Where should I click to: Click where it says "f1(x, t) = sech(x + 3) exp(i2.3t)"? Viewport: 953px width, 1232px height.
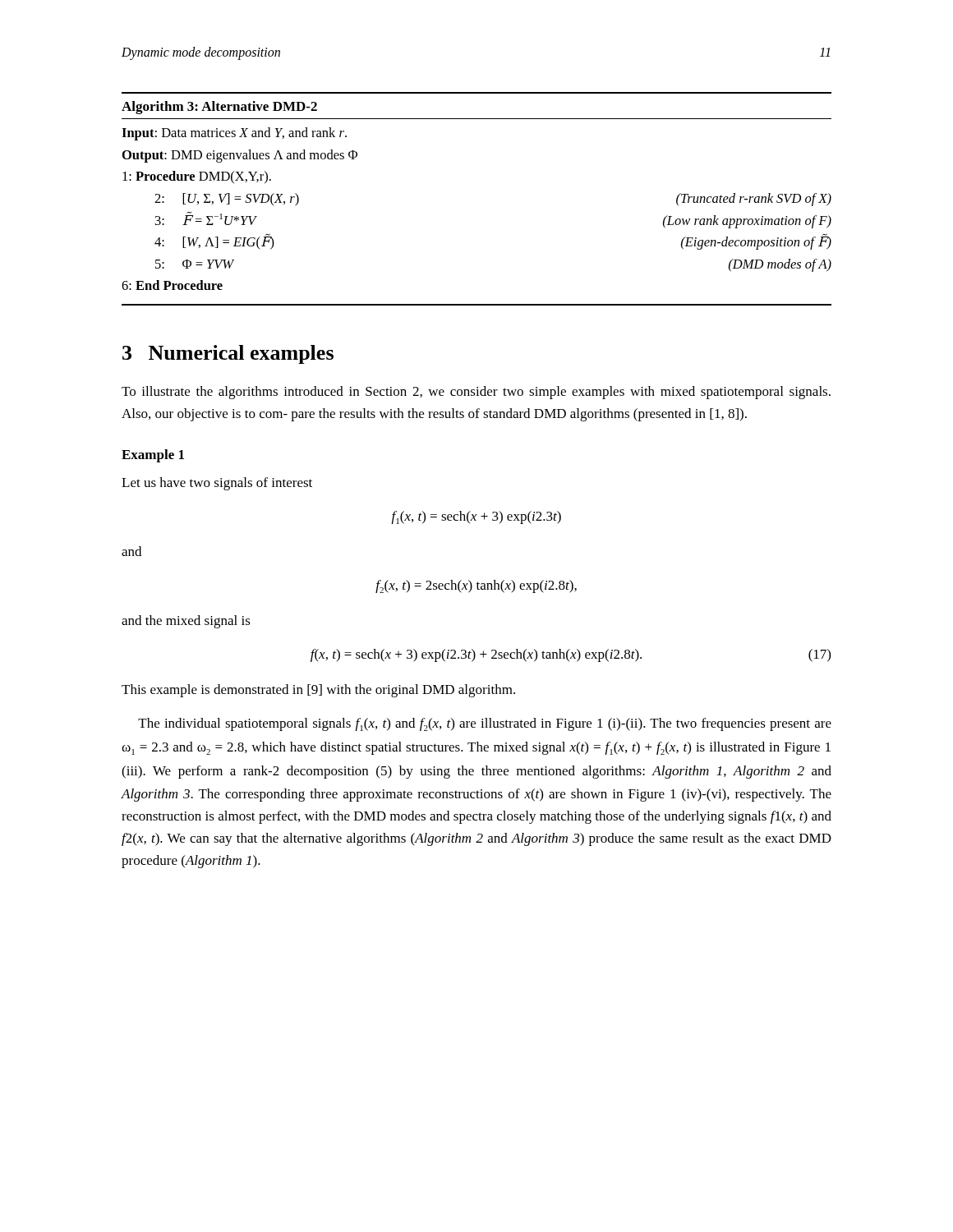click(x=476, y=517)
